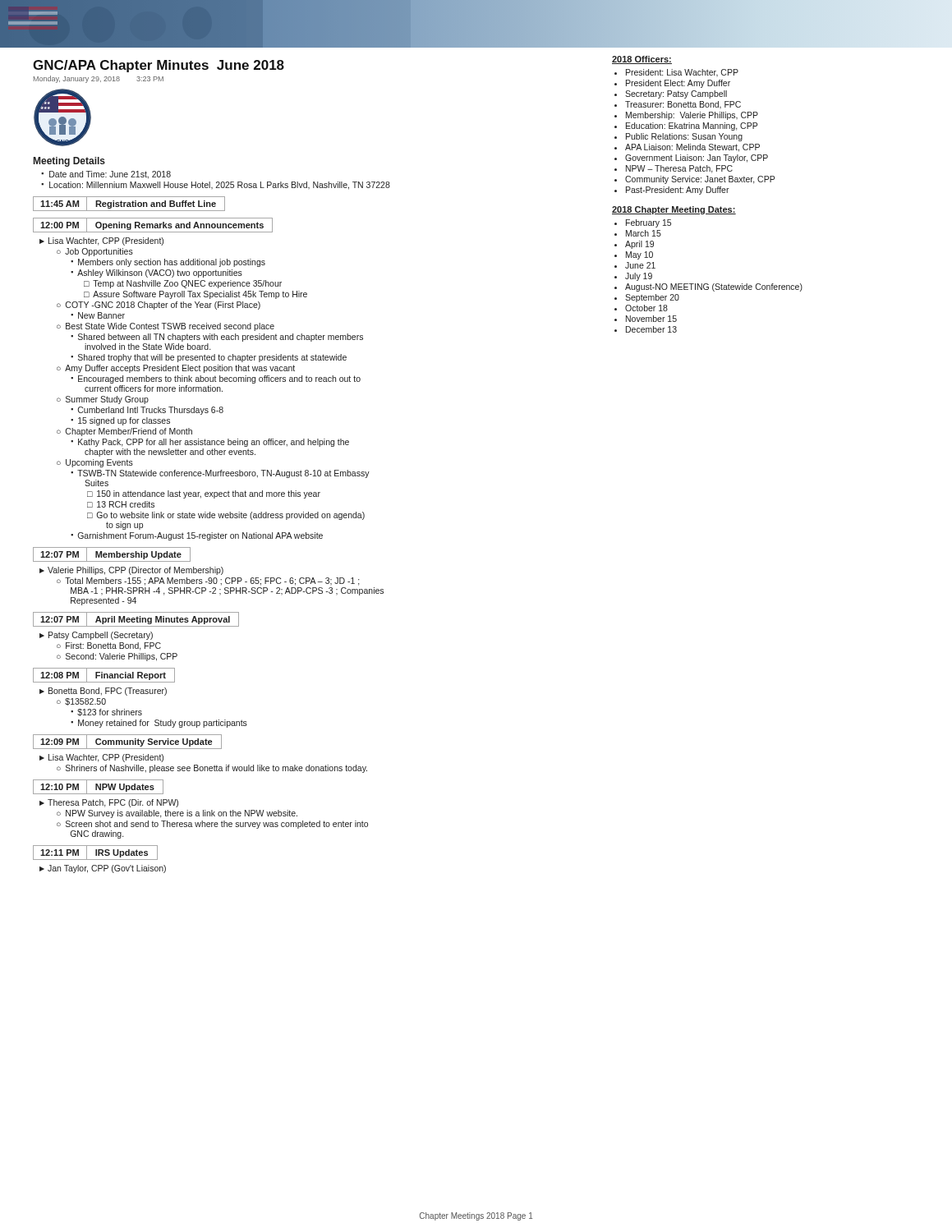Image resolution: width=952 pixels, height=1232 pixels.
Task: Where is the passage that starts "○Best State Wide"?
Action: click(165, 326)
